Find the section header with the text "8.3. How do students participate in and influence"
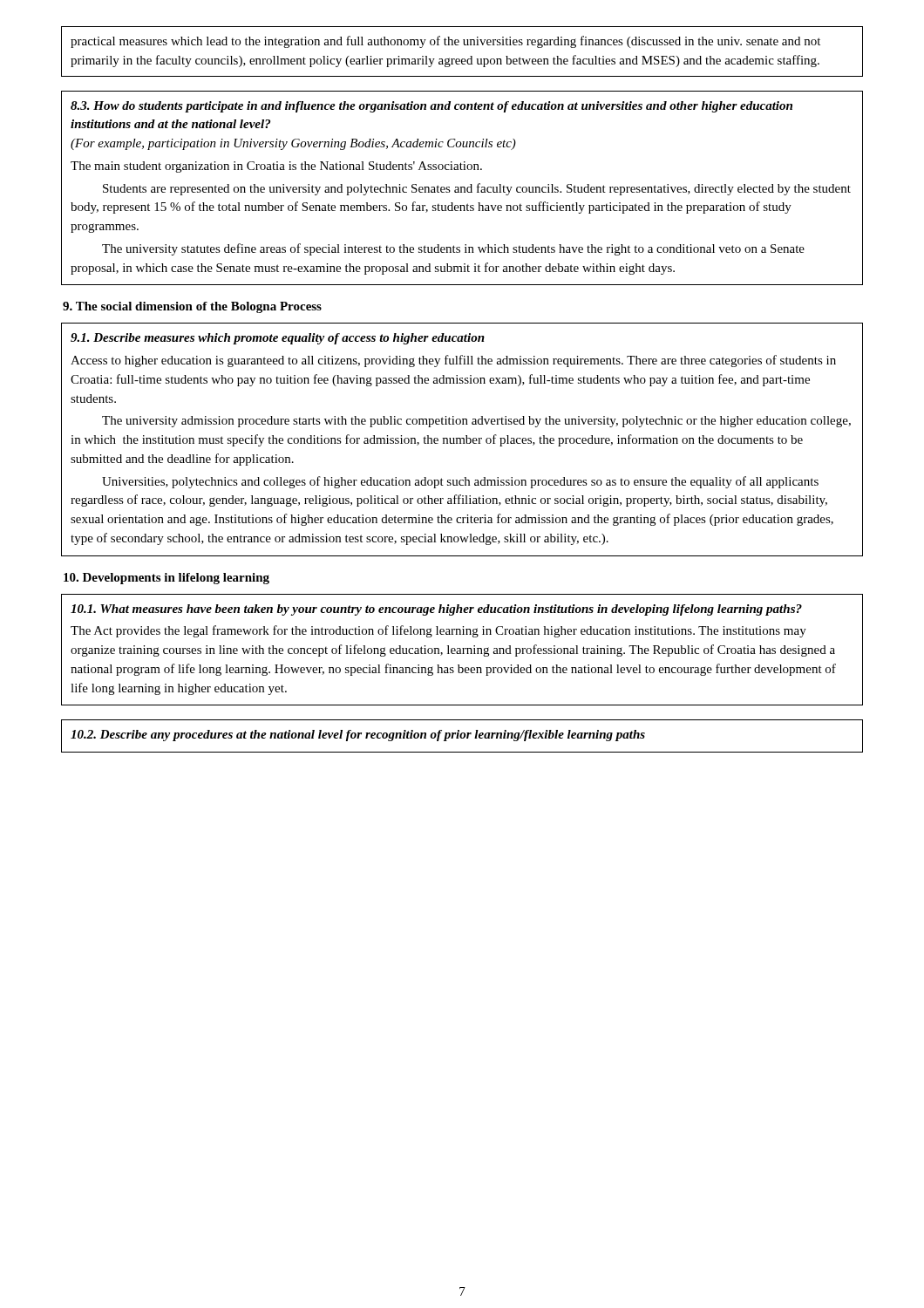Image resolution: width=924 pixels, height=1308 pixels. tap(431, 107)
